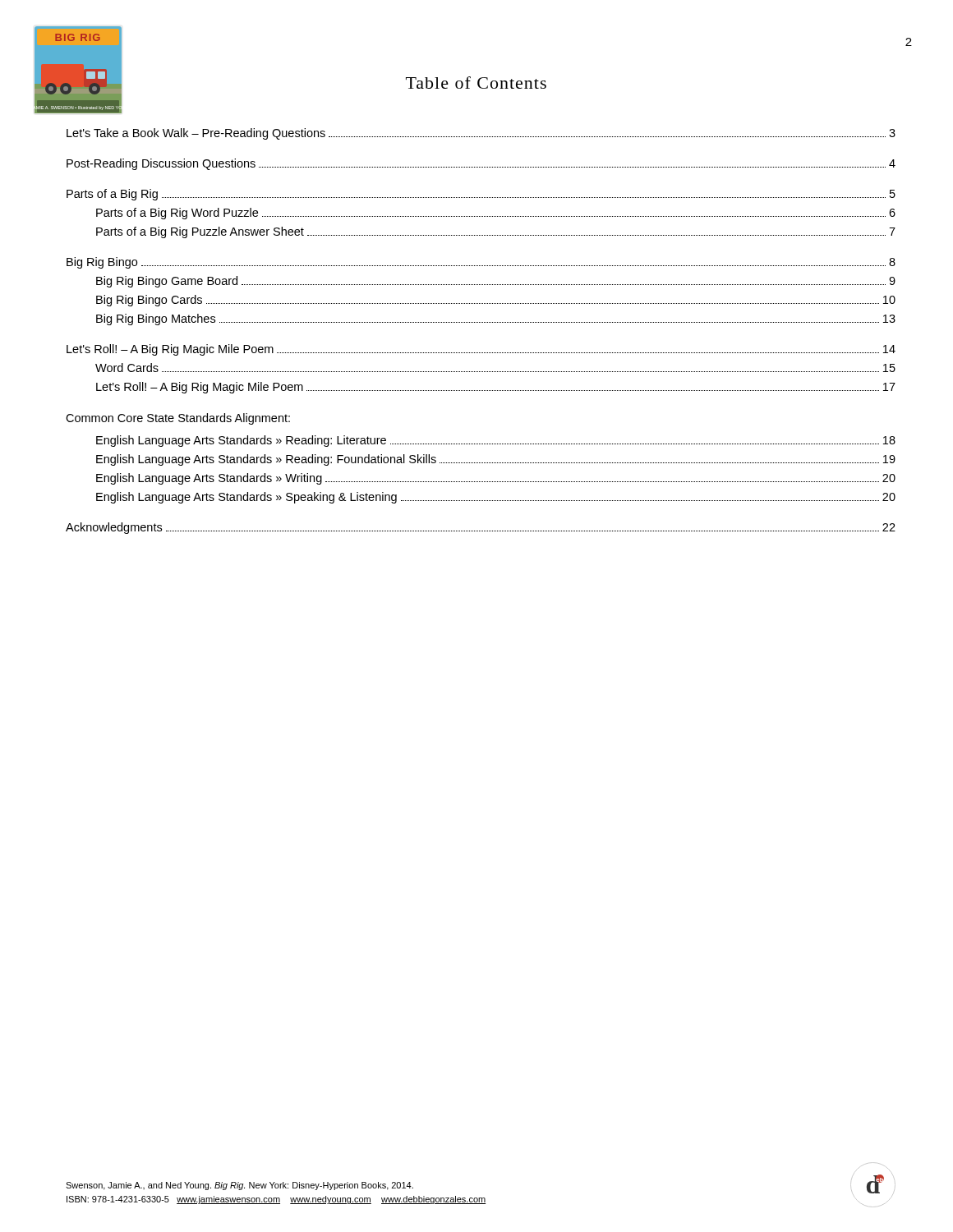
Task: Click on the text block starting "Table of Contents"
Action: [x=476, y=83]
